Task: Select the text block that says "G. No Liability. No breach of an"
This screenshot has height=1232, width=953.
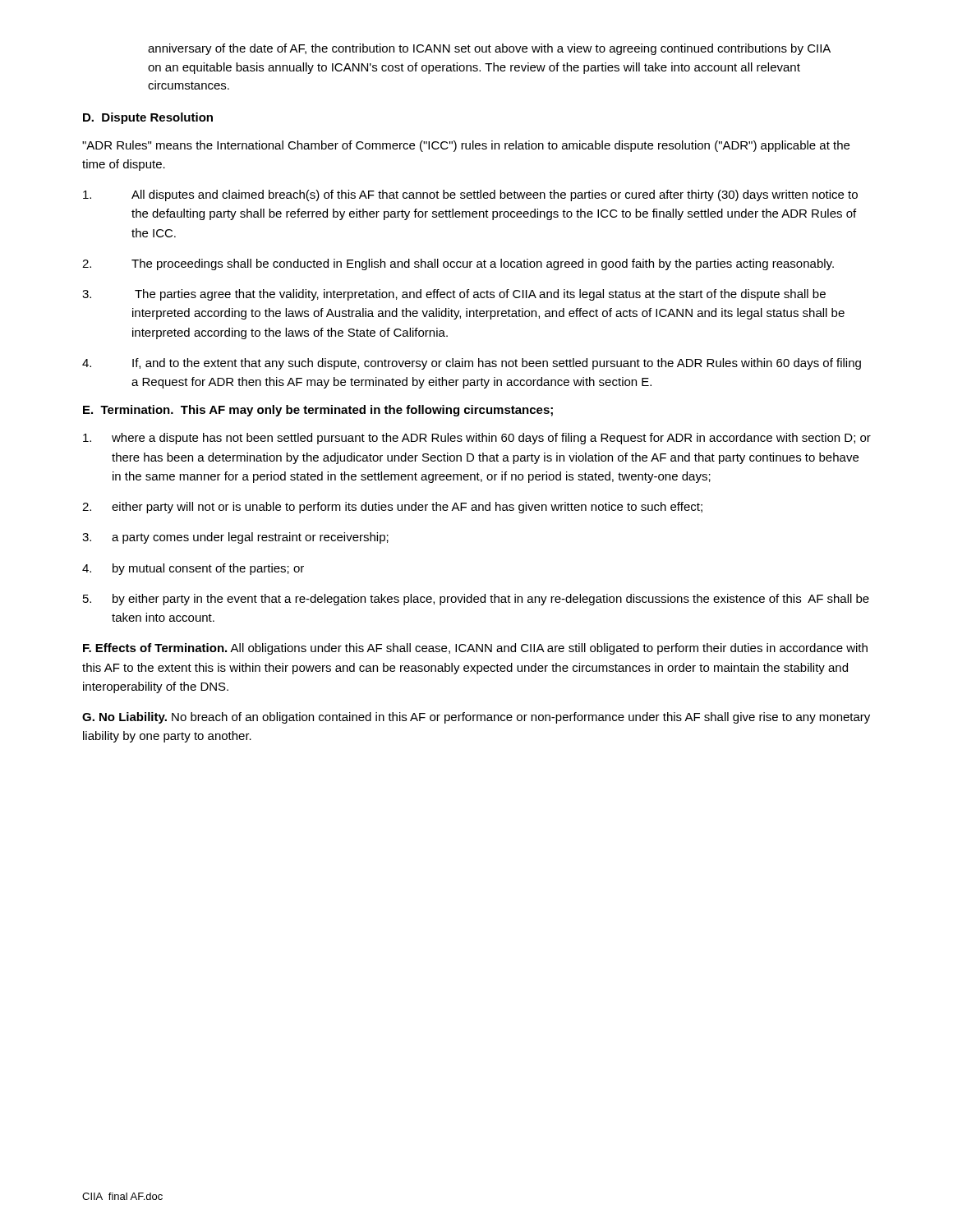Action: (476, 726)
